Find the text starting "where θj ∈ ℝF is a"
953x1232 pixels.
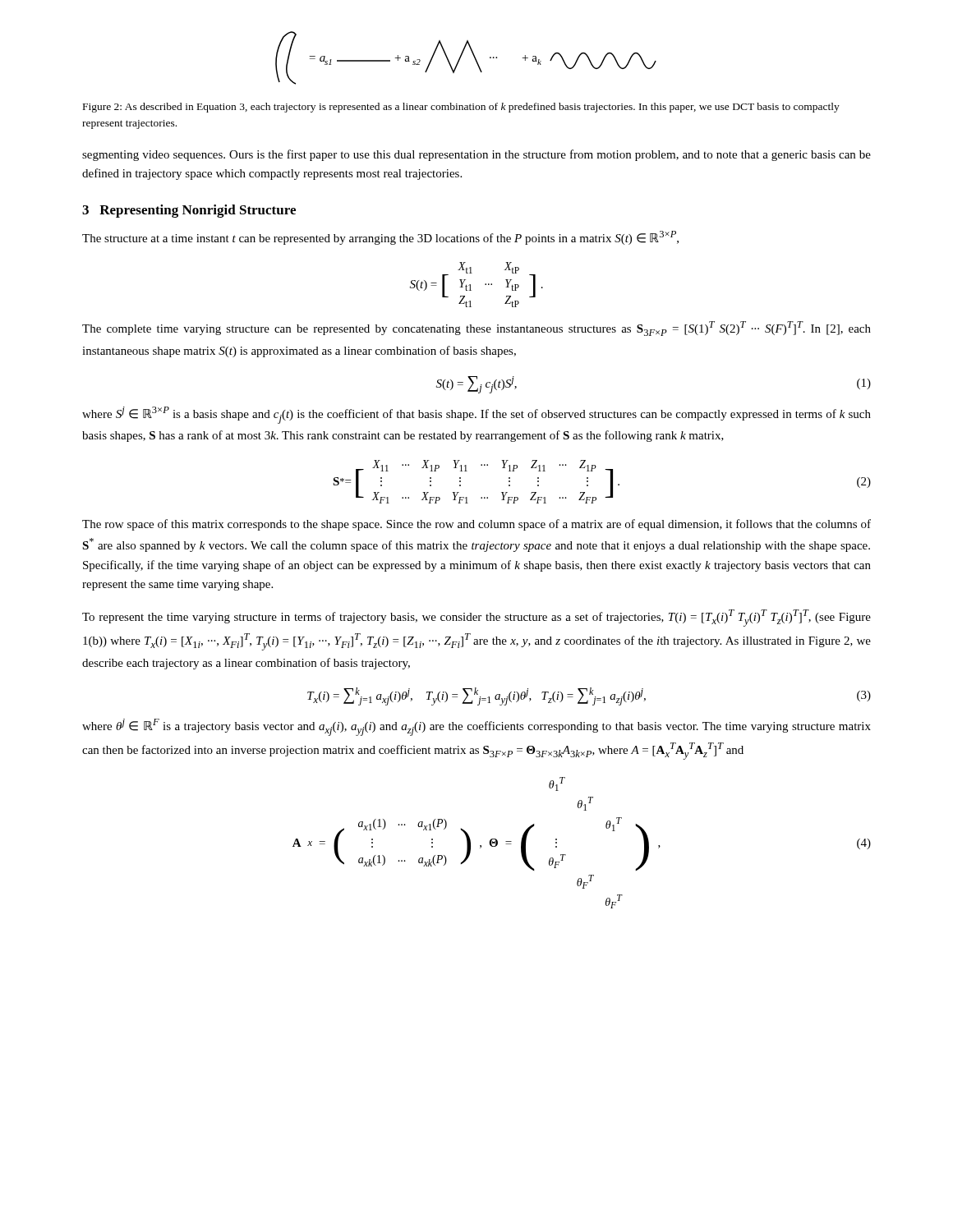tap(476, 738)
